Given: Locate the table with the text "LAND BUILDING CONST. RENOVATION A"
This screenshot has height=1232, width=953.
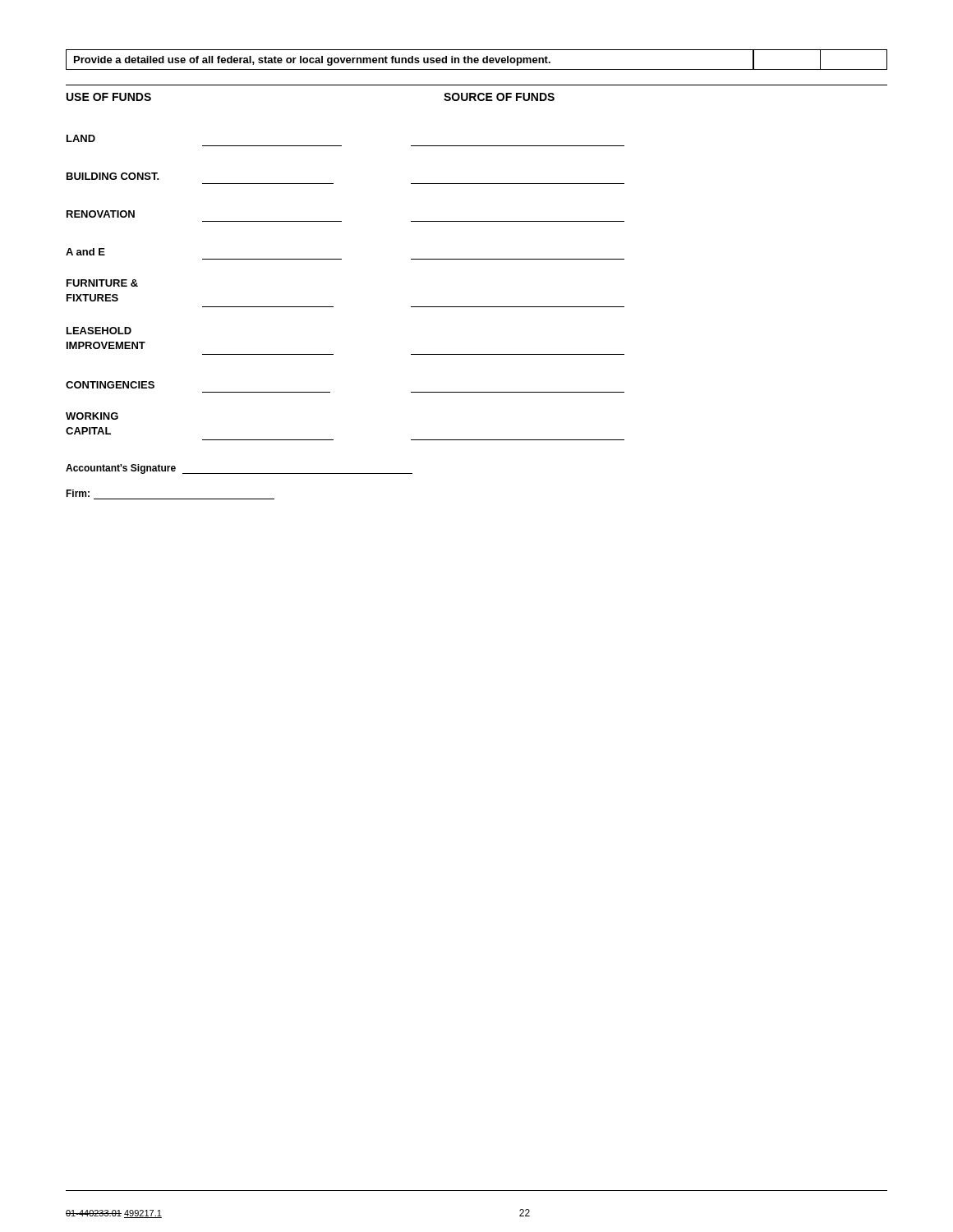Looking at the screenshot, I should pyautogui.click(x=476, y=275).
